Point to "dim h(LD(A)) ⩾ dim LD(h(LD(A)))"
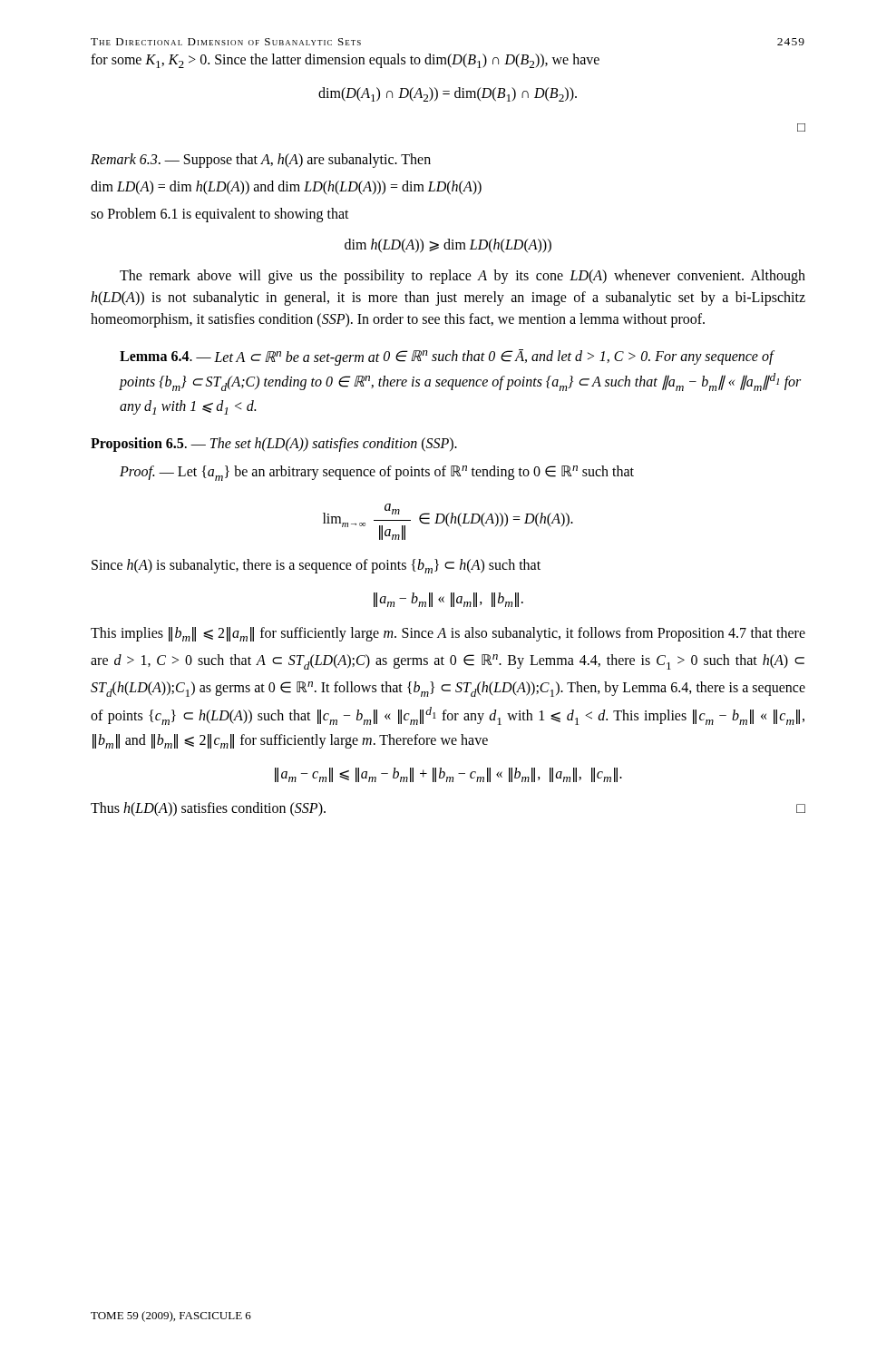The image size is (896, 1361). [448, 245]
